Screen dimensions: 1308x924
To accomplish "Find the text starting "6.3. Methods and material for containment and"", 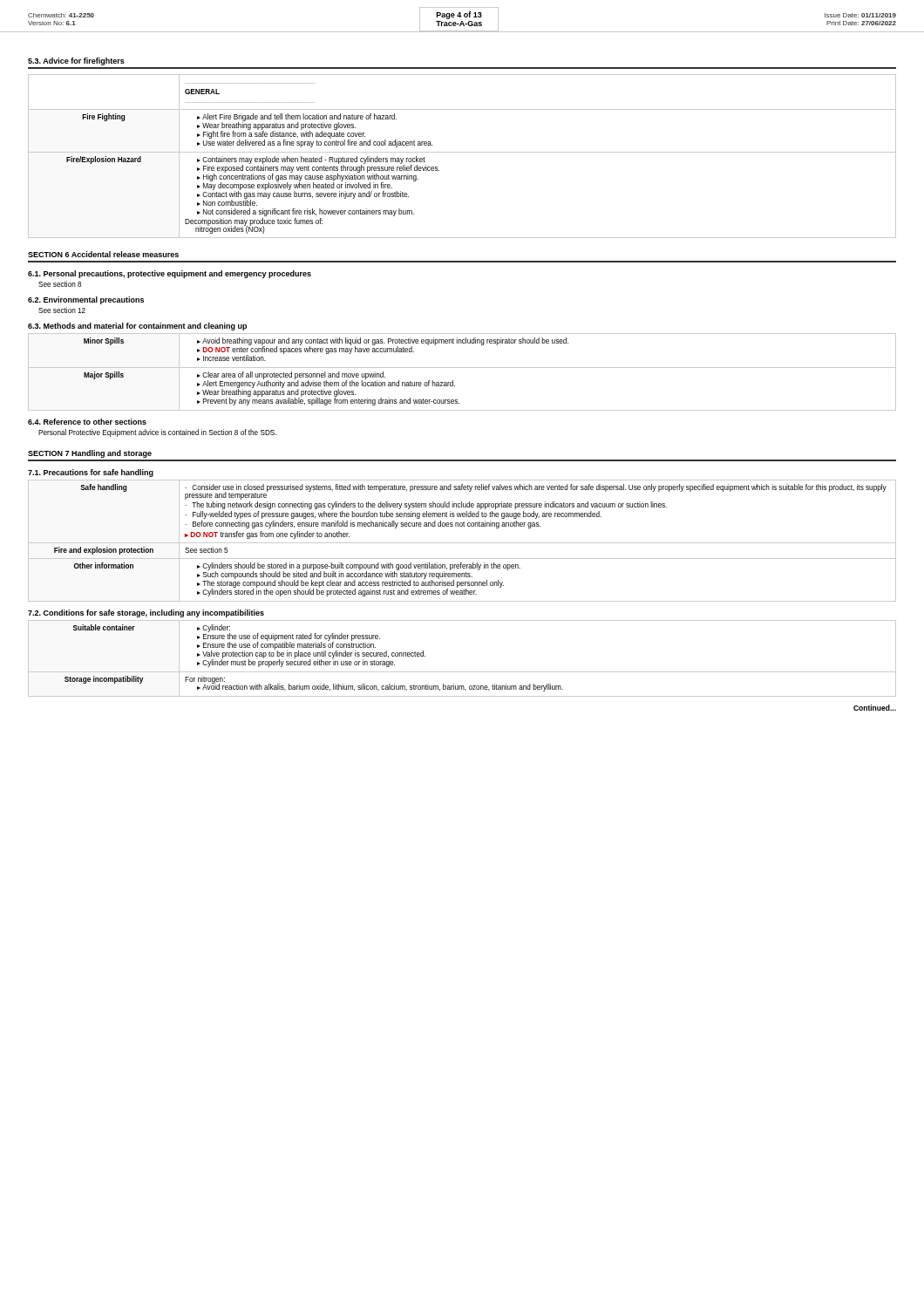I will point(138,326).
